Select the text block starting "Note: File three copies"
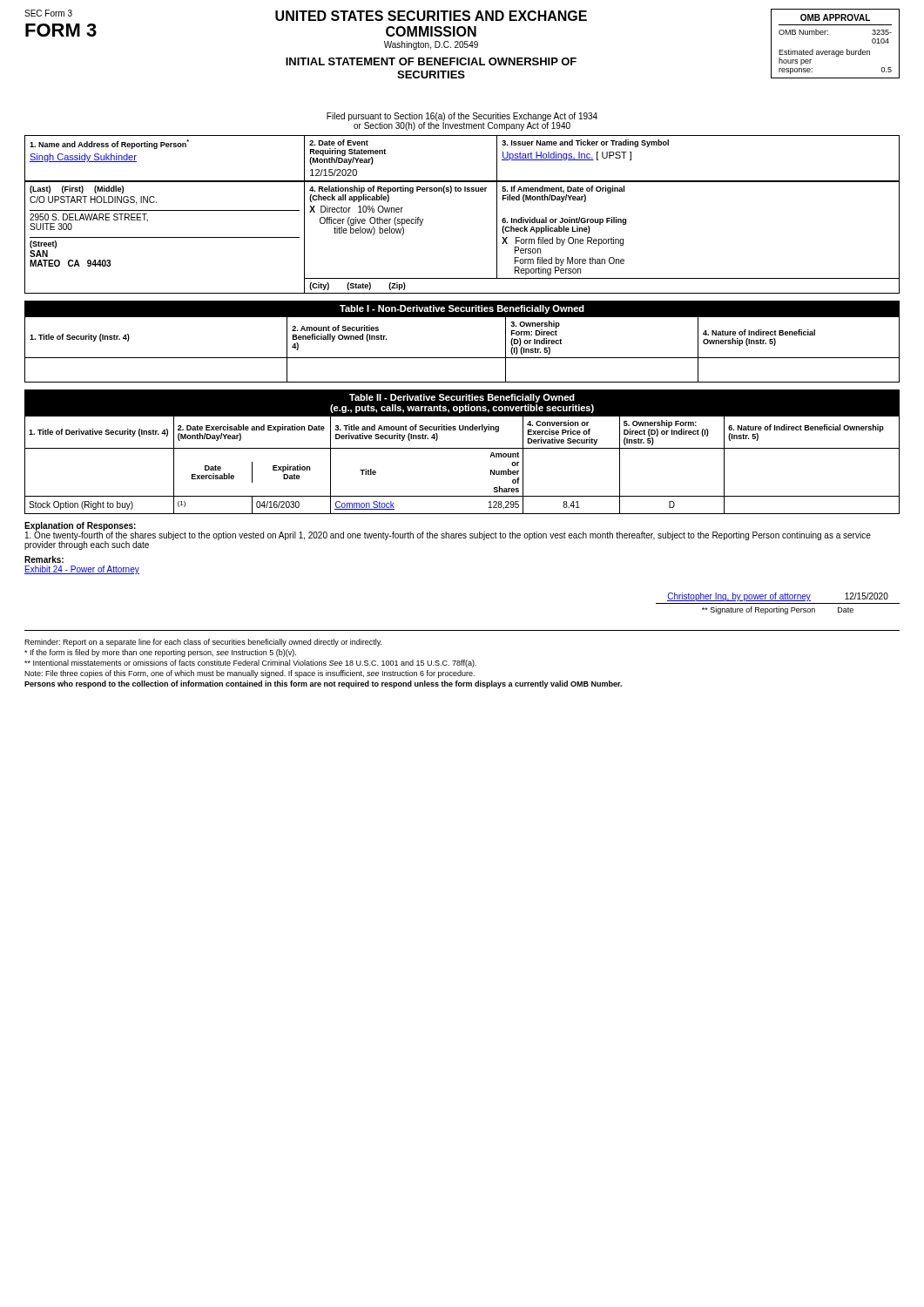 coord(250,674)
